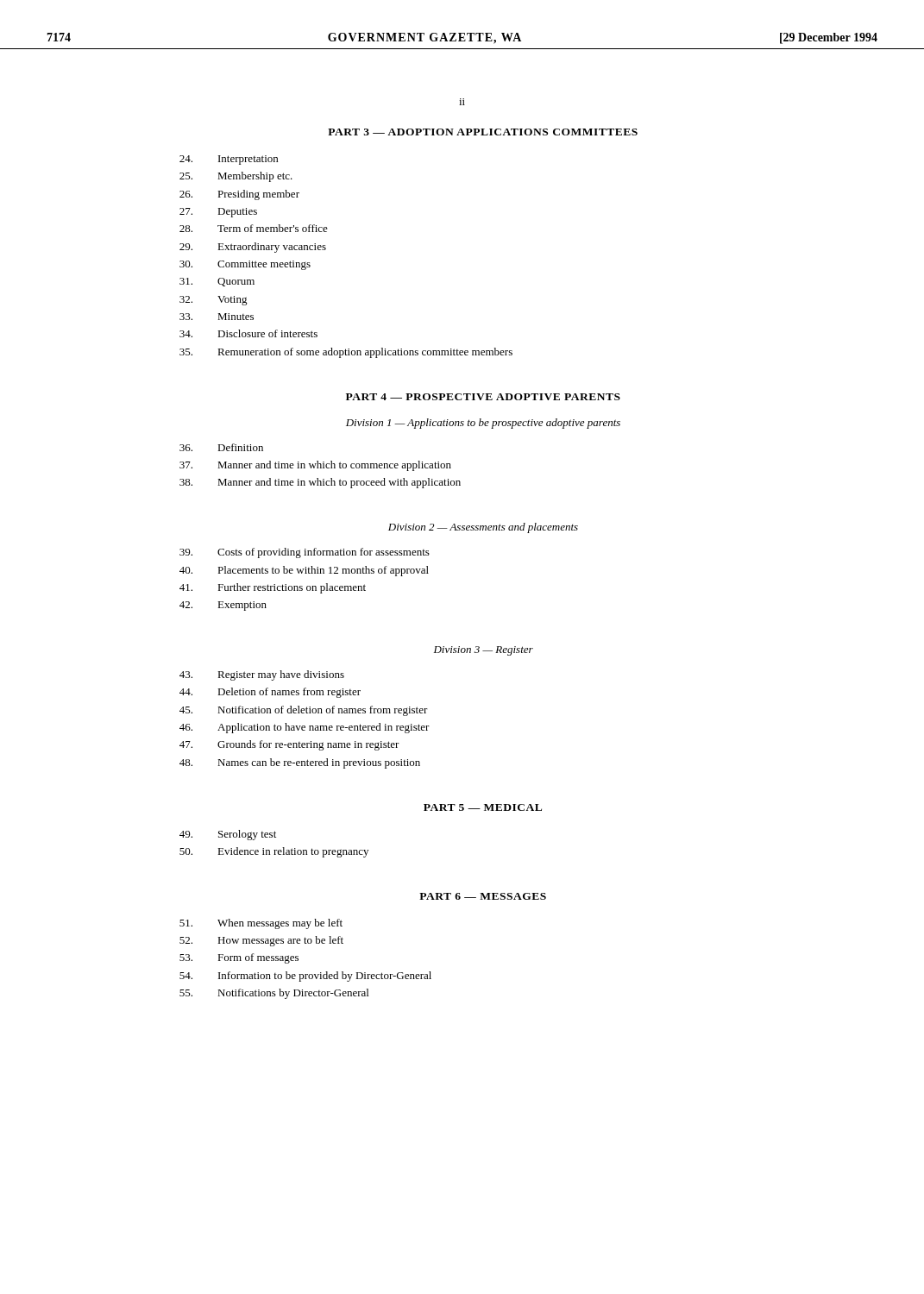Image resolution: width=924 pixels, height=1294 pixels.
Task: Click on the section header with the text "Division 2 — Assessments and"
Action: 483,527
